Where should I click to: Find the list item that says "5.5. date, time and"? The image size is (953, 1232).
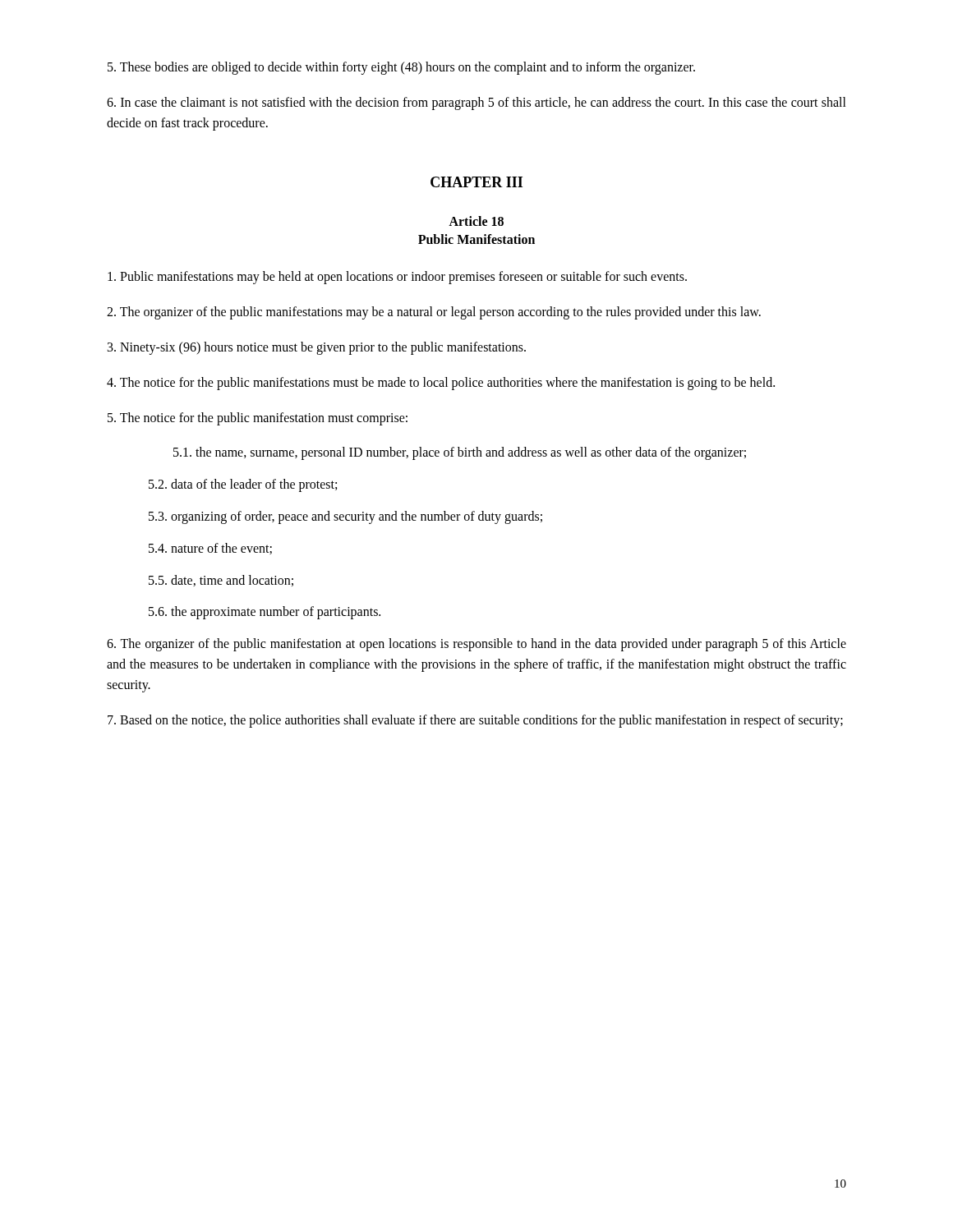click(221, 580)
